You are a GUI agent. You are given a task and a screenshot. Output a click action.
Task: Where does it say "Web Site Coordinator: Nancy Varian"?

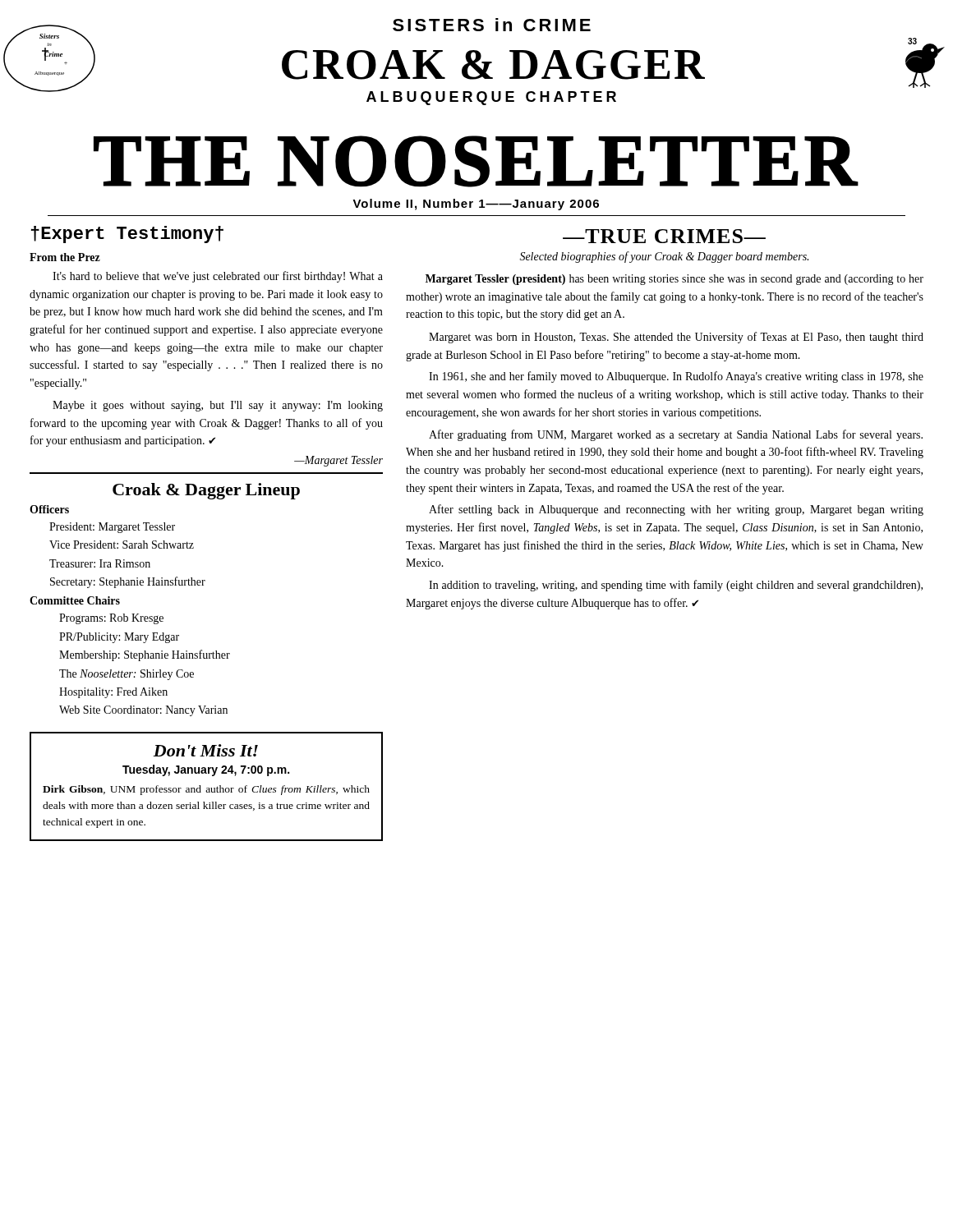tap(144, 710)
